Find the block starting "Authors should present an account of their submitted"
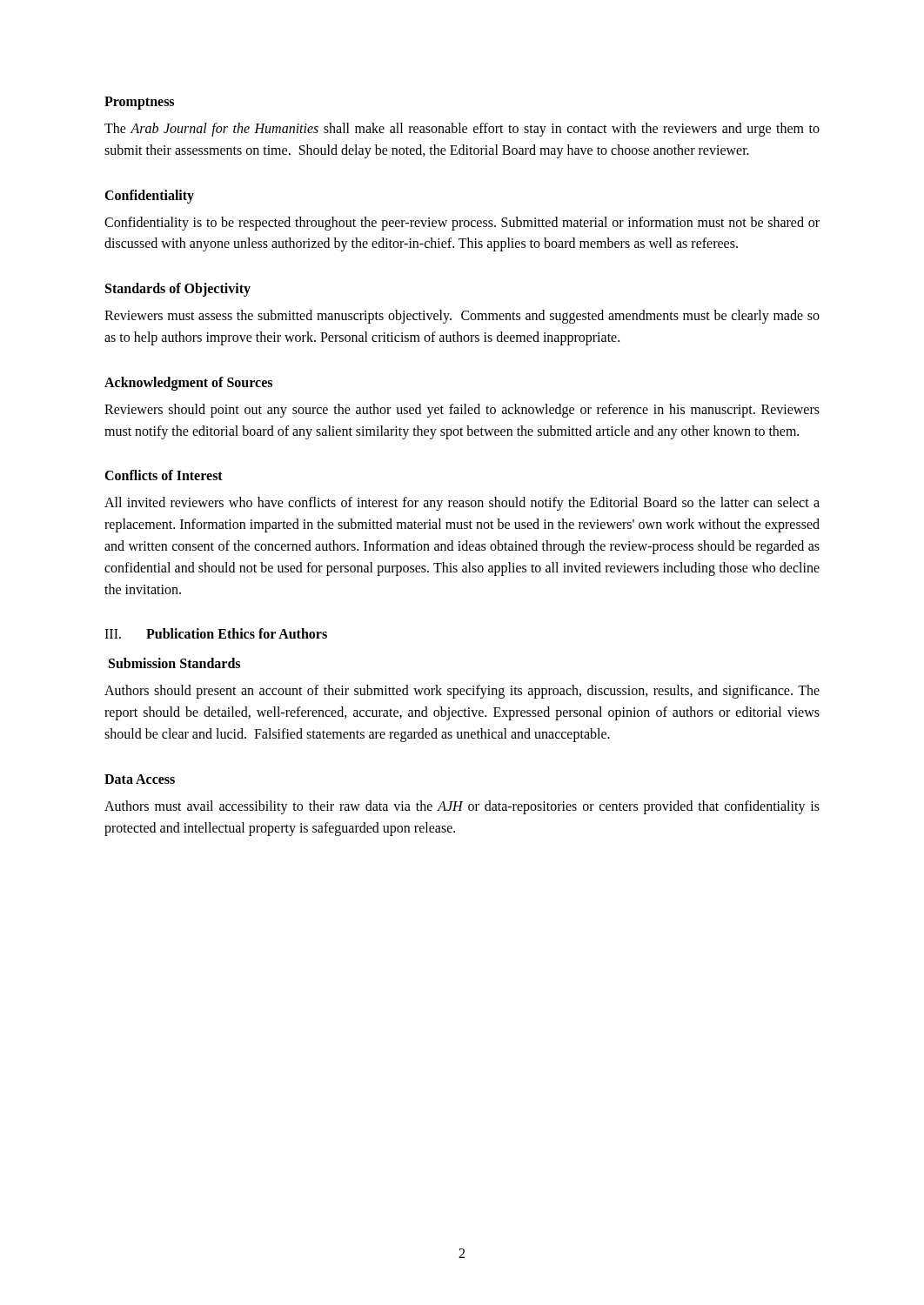The width and height of the screenshot is (924, 1305). pyautogui.click(x=462, y=712)
